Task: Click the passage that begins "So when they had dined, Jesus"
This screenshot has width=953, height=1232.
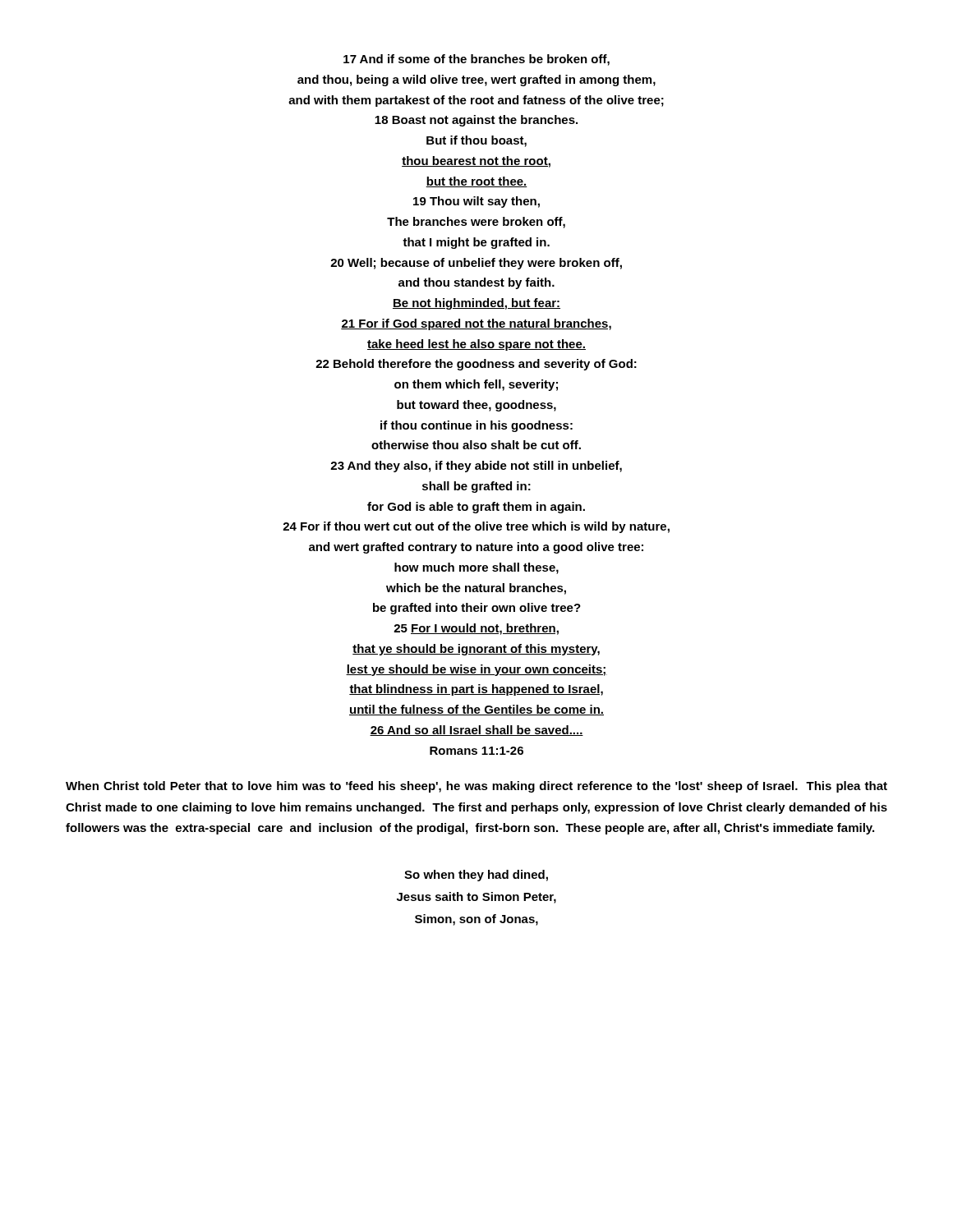Action: [476, 896]
